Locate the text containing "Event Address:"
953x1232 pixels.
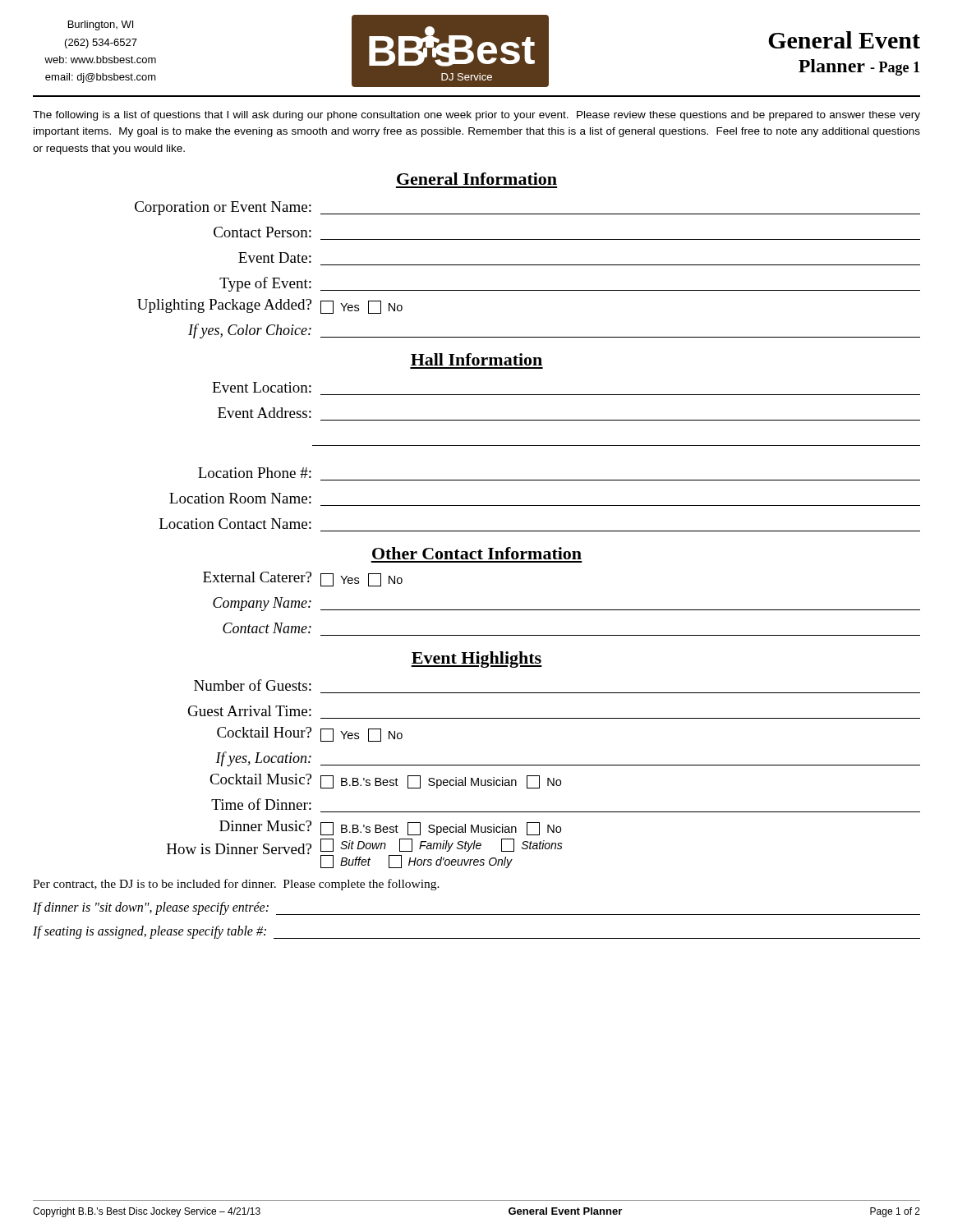[x=476, y=411]
